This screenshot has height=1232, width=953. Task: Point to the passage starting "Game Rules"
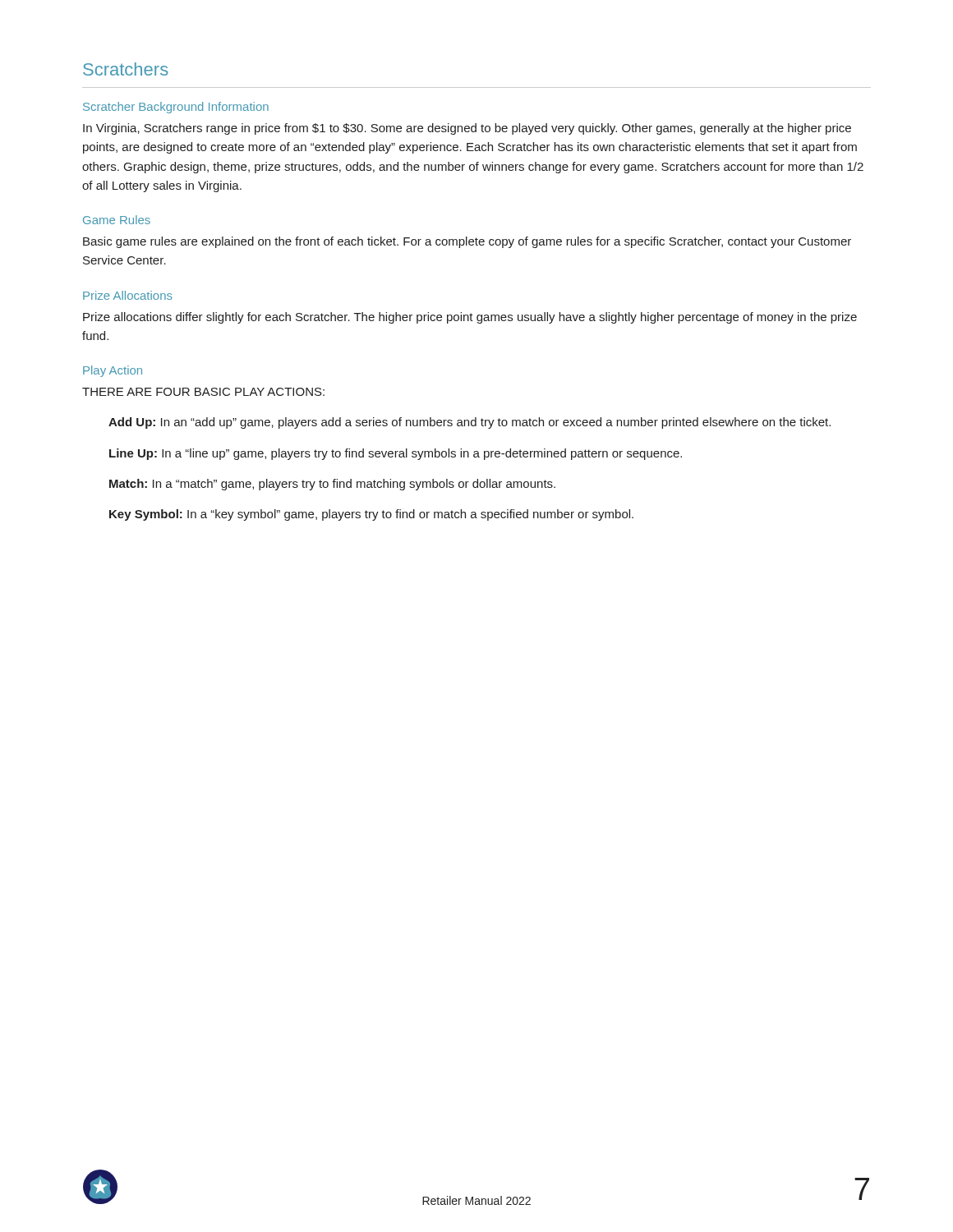[117, 220]
